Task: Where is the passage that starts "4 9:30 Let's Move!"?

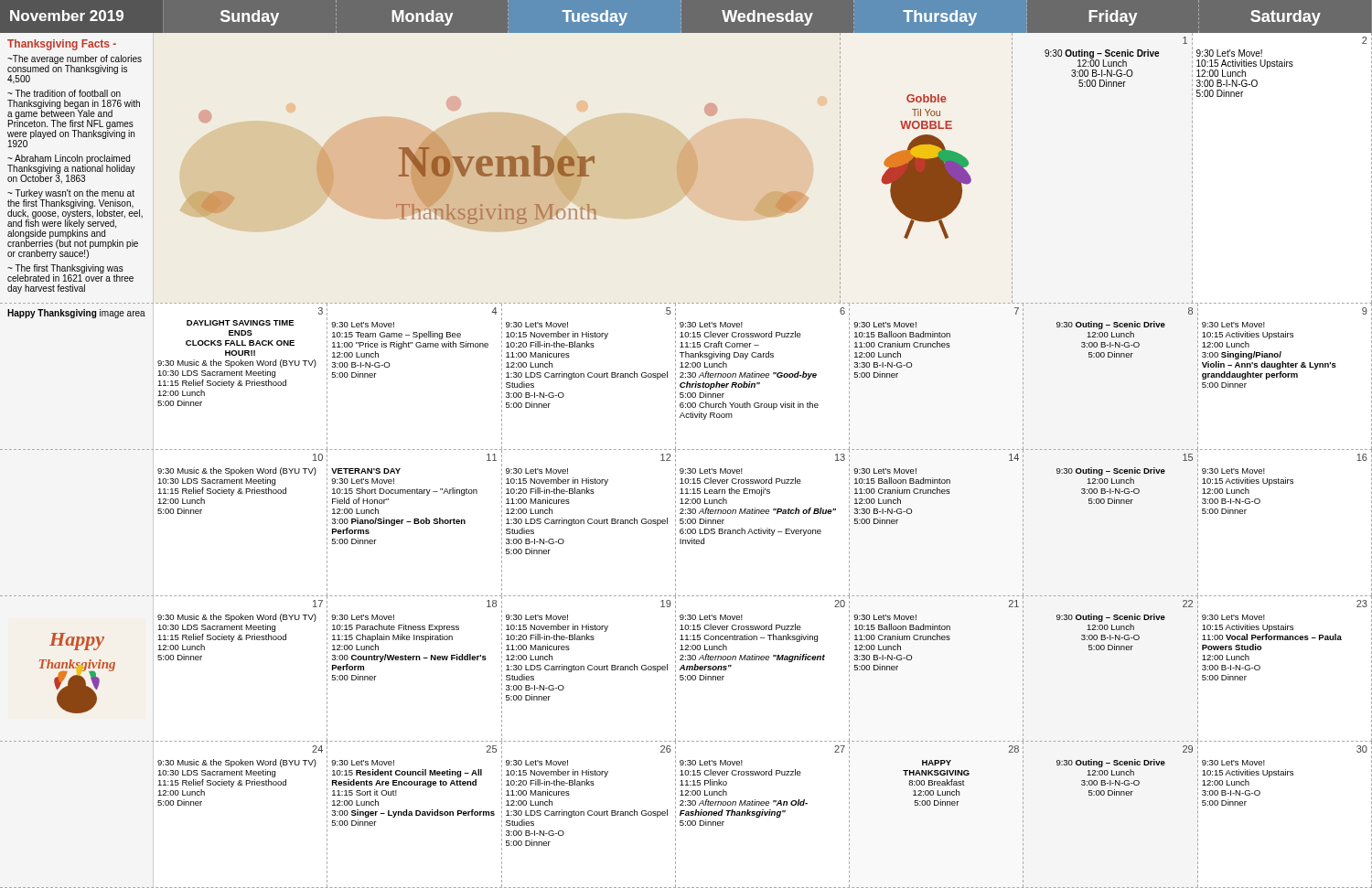Action: (414, 343)
